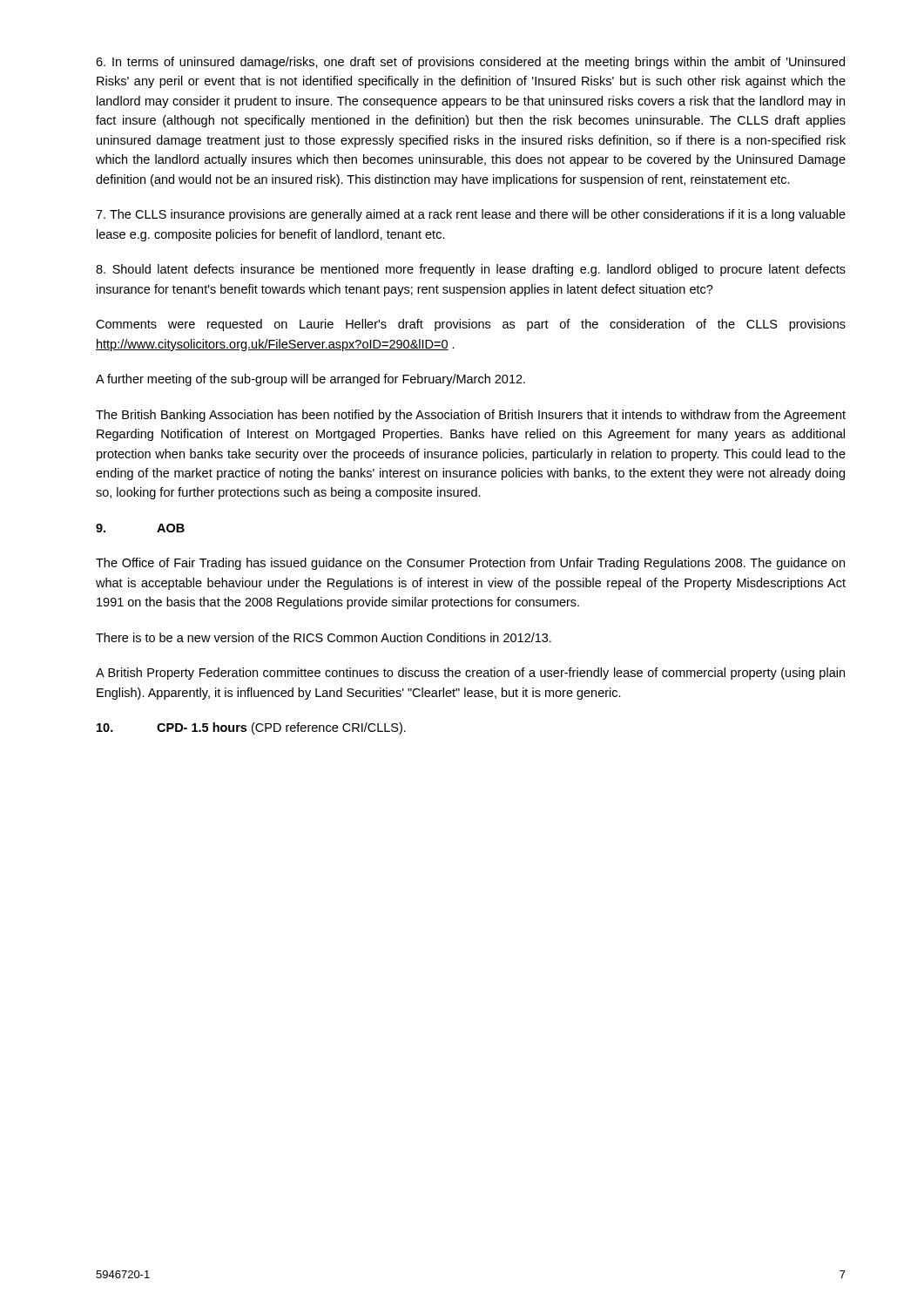This screenshot has width=924, height=1307.
Task: Point to the passage starting "In terms of uninsured damage/risks, one draft"
Action: (471, 121)
